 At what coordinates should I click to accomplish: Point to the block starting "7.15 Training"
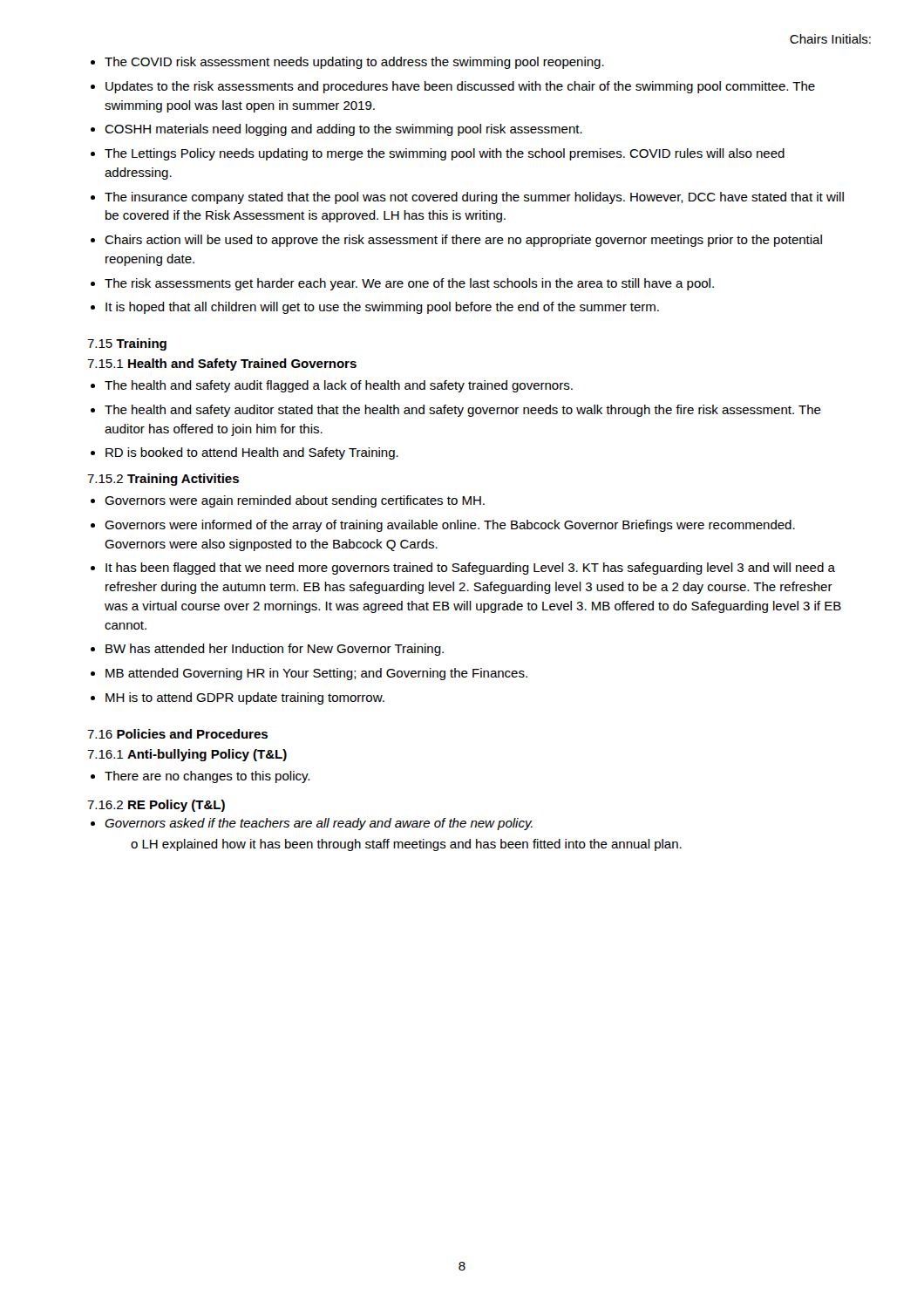coord(127,343)
